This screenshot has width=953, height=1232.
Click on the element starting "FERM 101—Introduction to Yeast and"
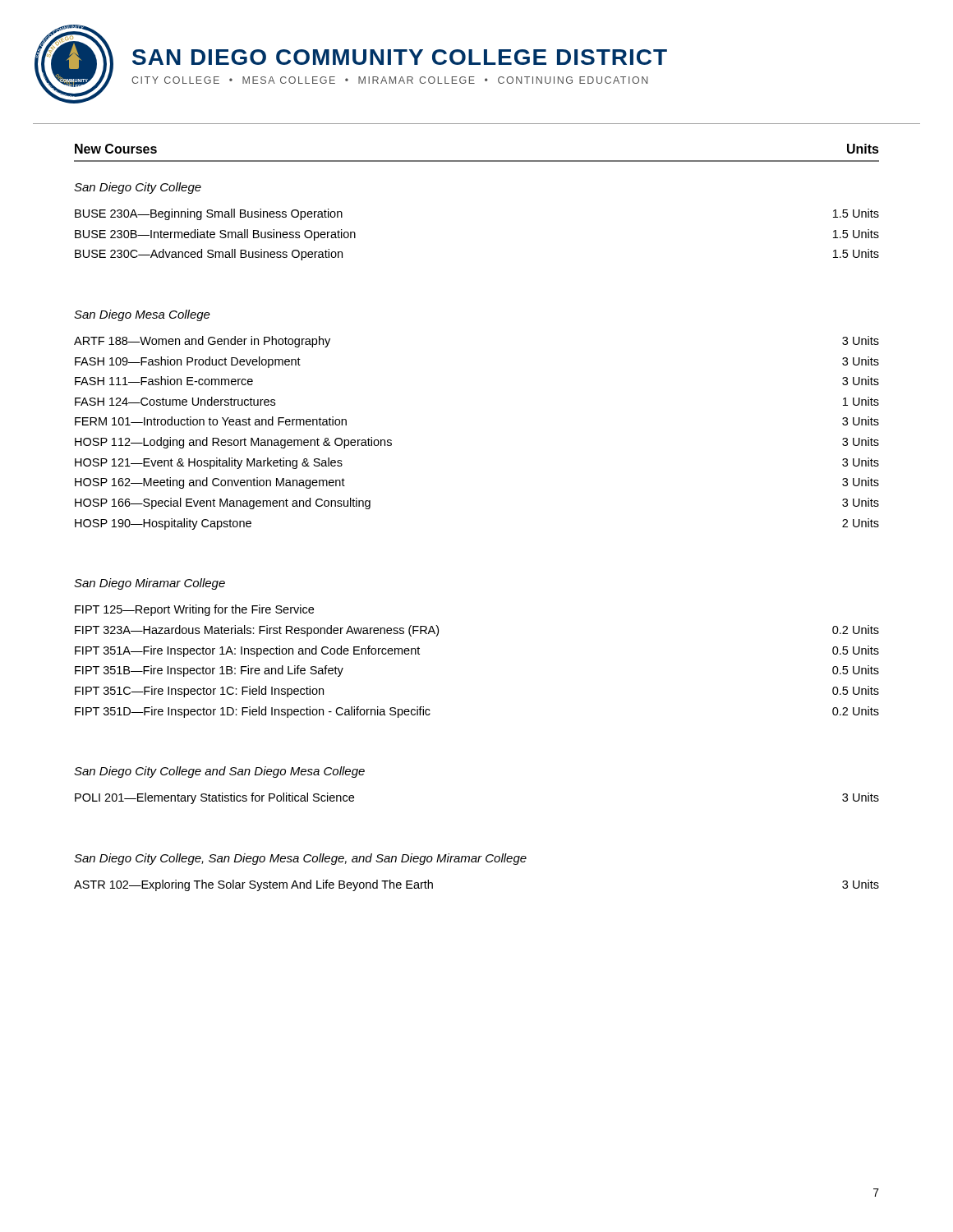[212, 421]
